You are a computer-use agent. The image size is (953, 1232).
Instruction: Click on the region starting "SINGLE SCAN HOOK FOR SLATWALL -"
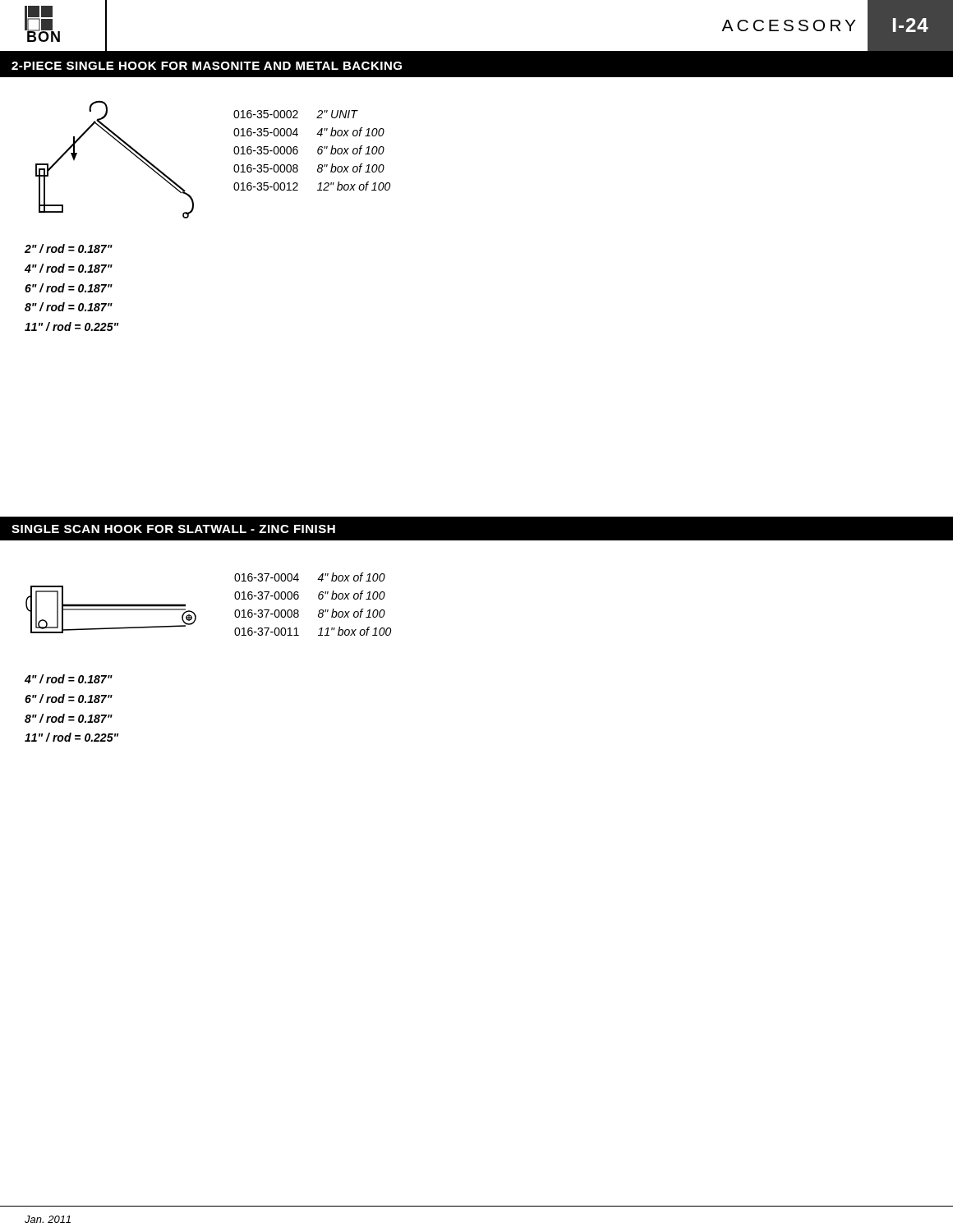(x=174, y=529)
